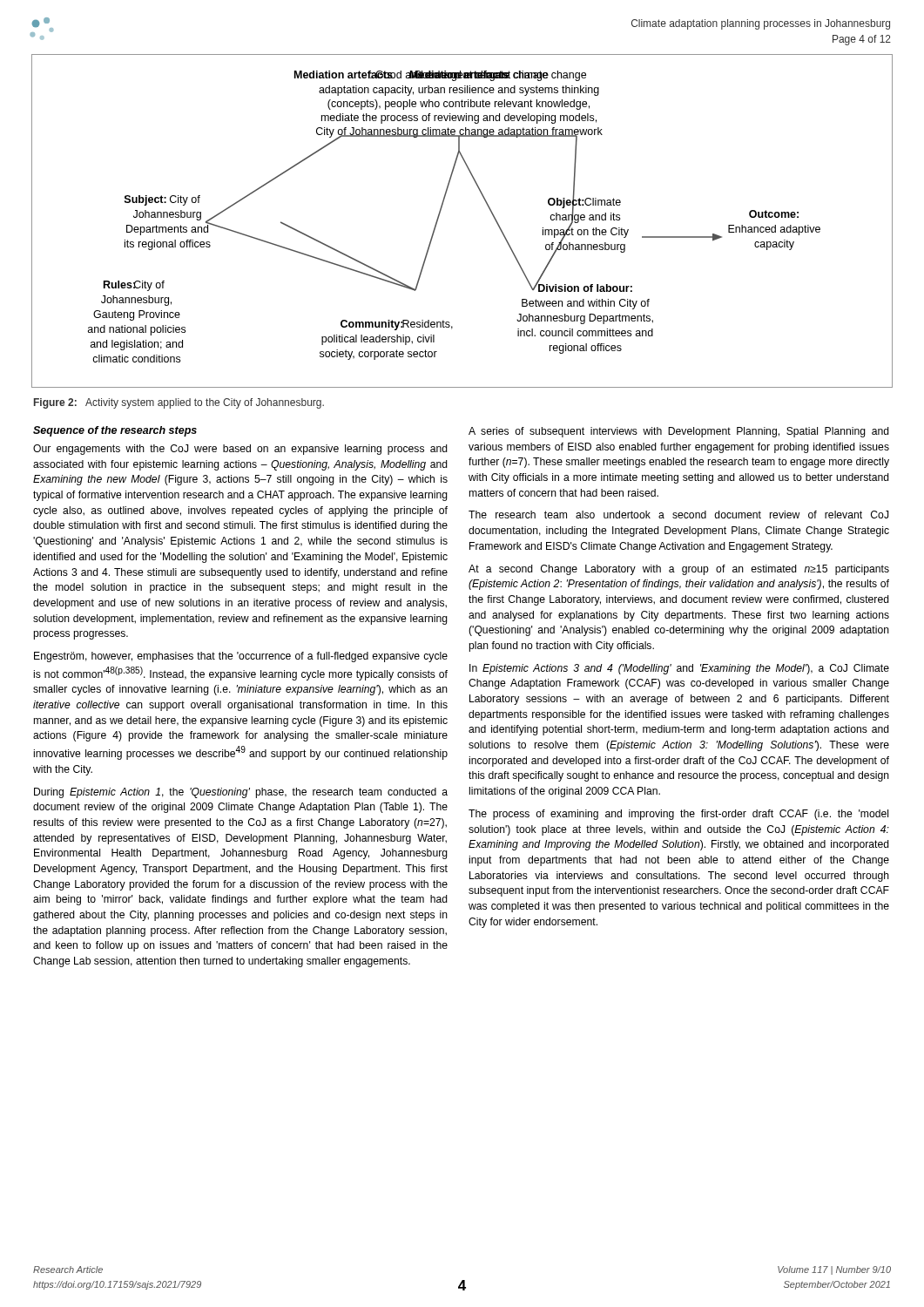Locate the text block containing "Engeström, however, emphasises"

(240, 713)
